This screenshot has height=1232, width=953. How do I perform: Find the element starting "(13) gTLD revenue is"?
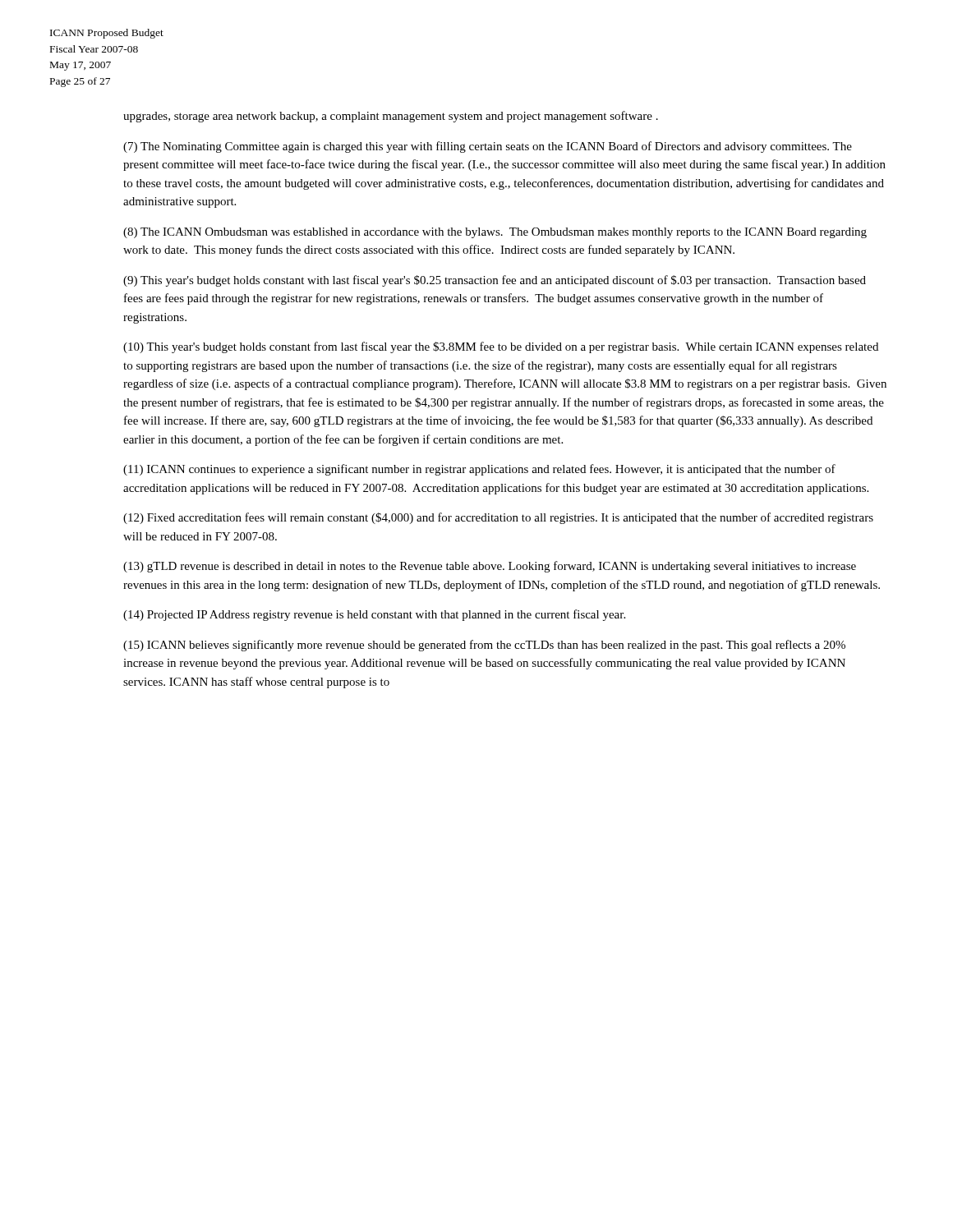pos(502,575)
